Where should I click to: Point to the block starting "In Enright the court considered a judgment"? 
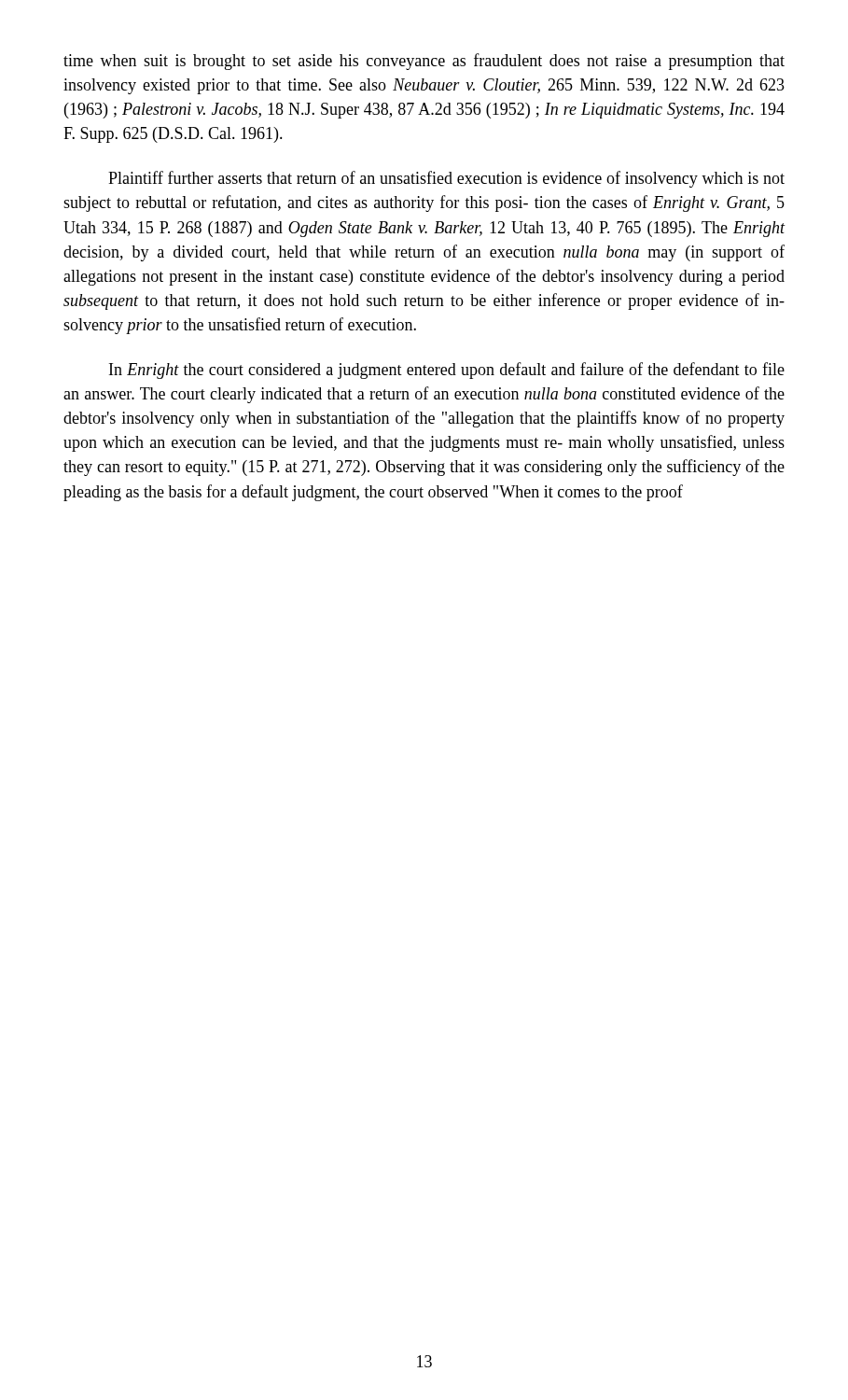tap(424, 431)
